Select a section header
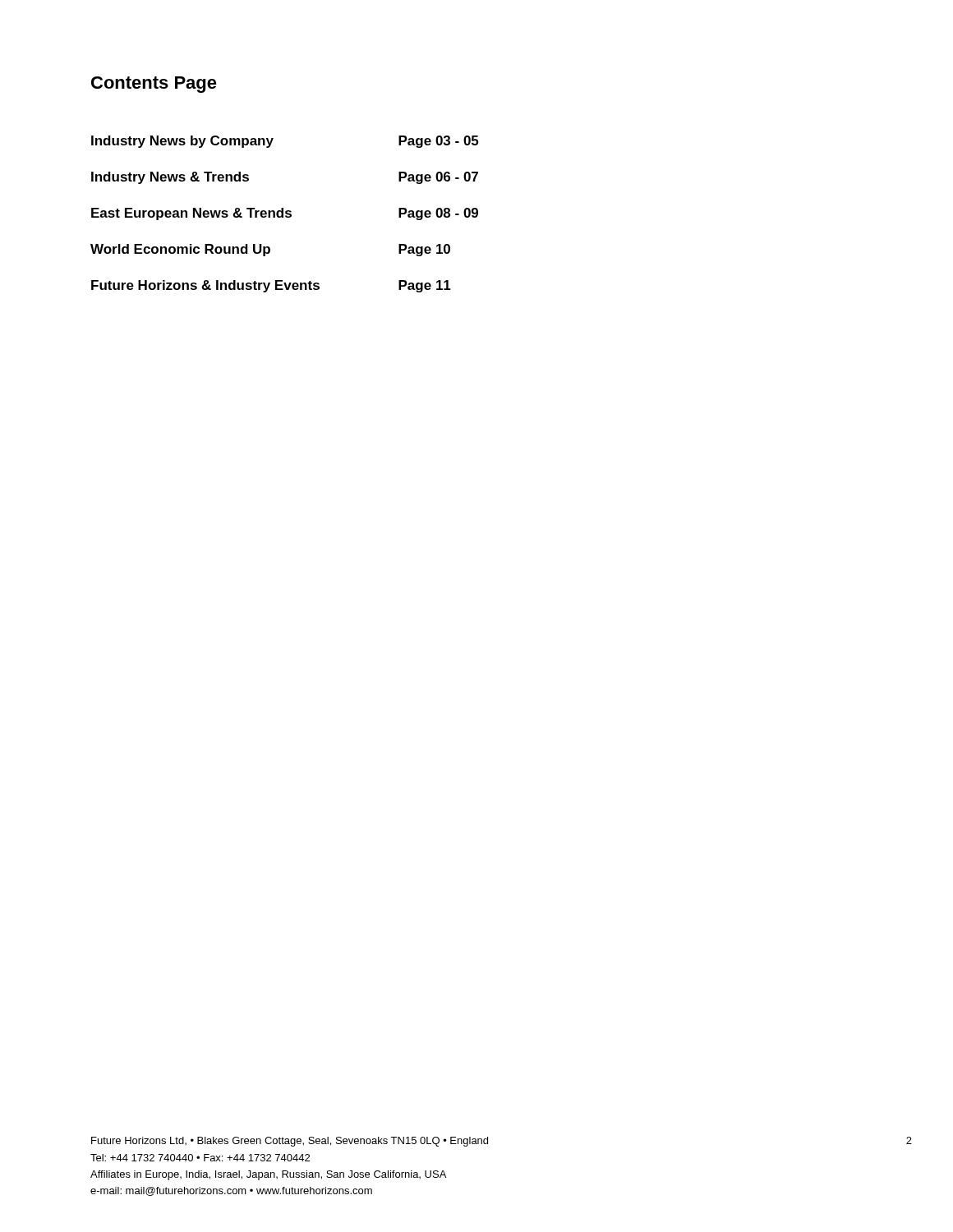The width and height of the screenshot is (953, 1232). point(154,83)
